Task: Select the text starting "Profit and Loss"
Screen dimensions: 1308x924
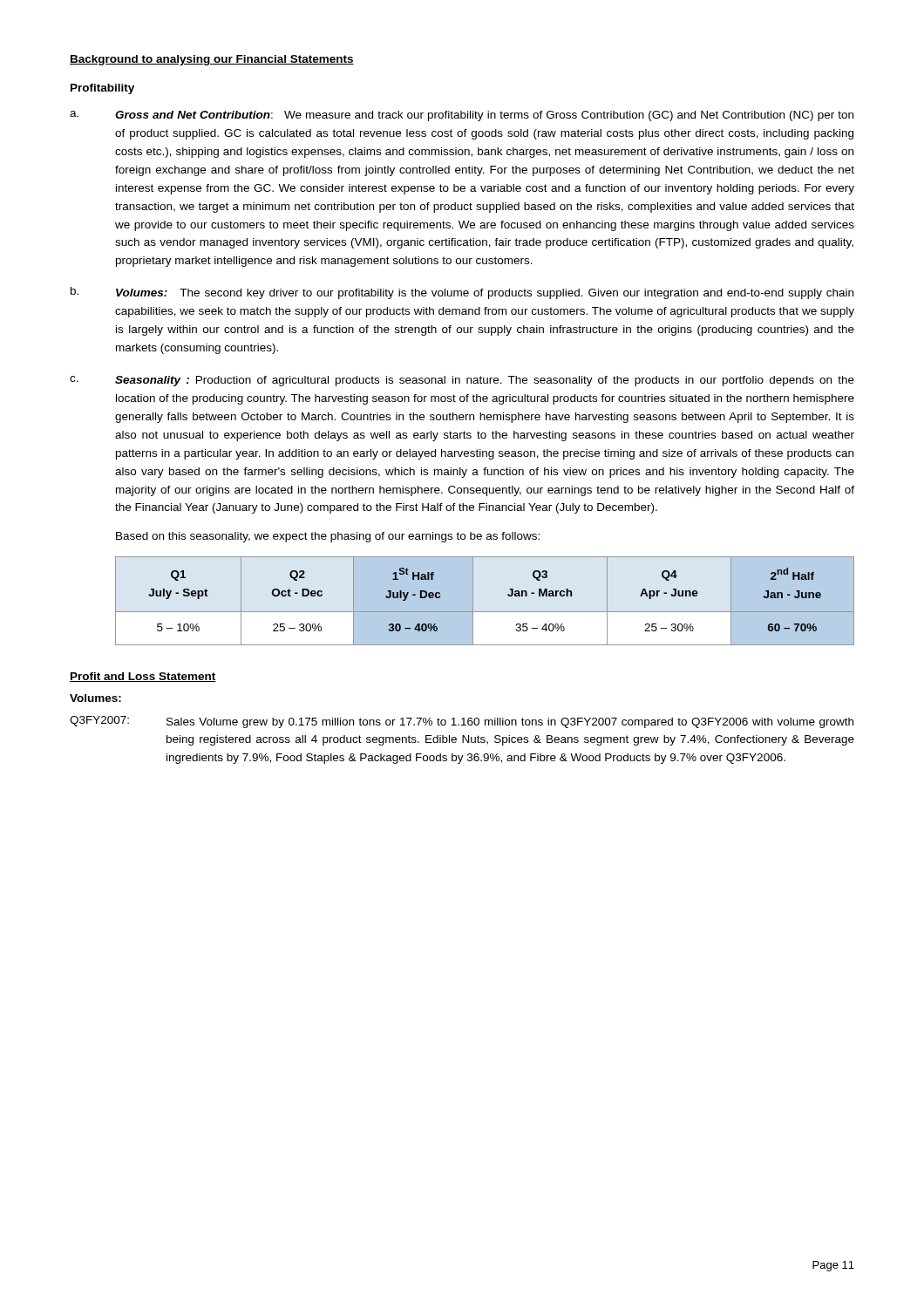Action: pyautogui.click(x=143, y=676)
